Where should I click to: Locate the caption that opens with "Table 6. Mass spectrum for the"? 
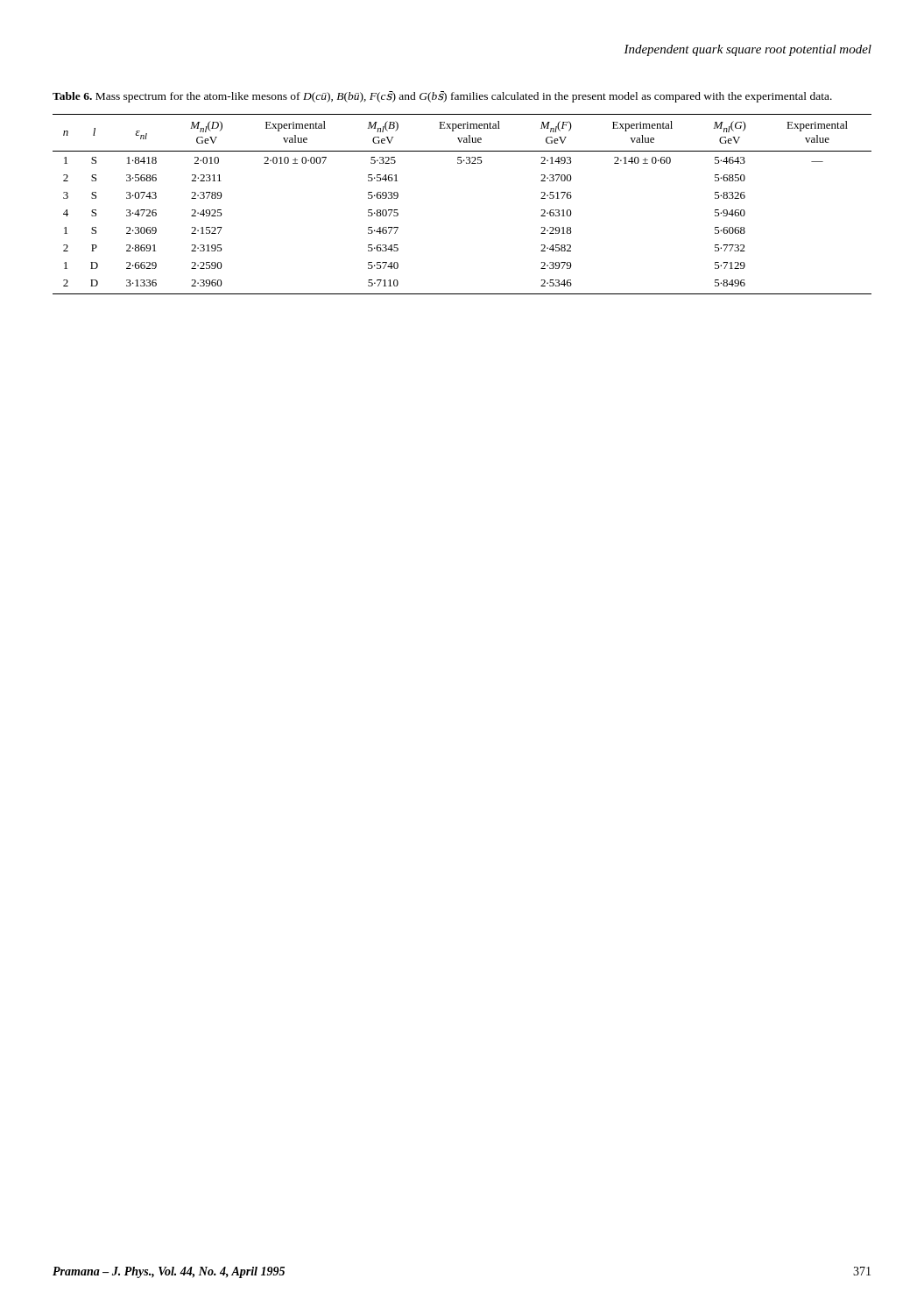point(442,96)
